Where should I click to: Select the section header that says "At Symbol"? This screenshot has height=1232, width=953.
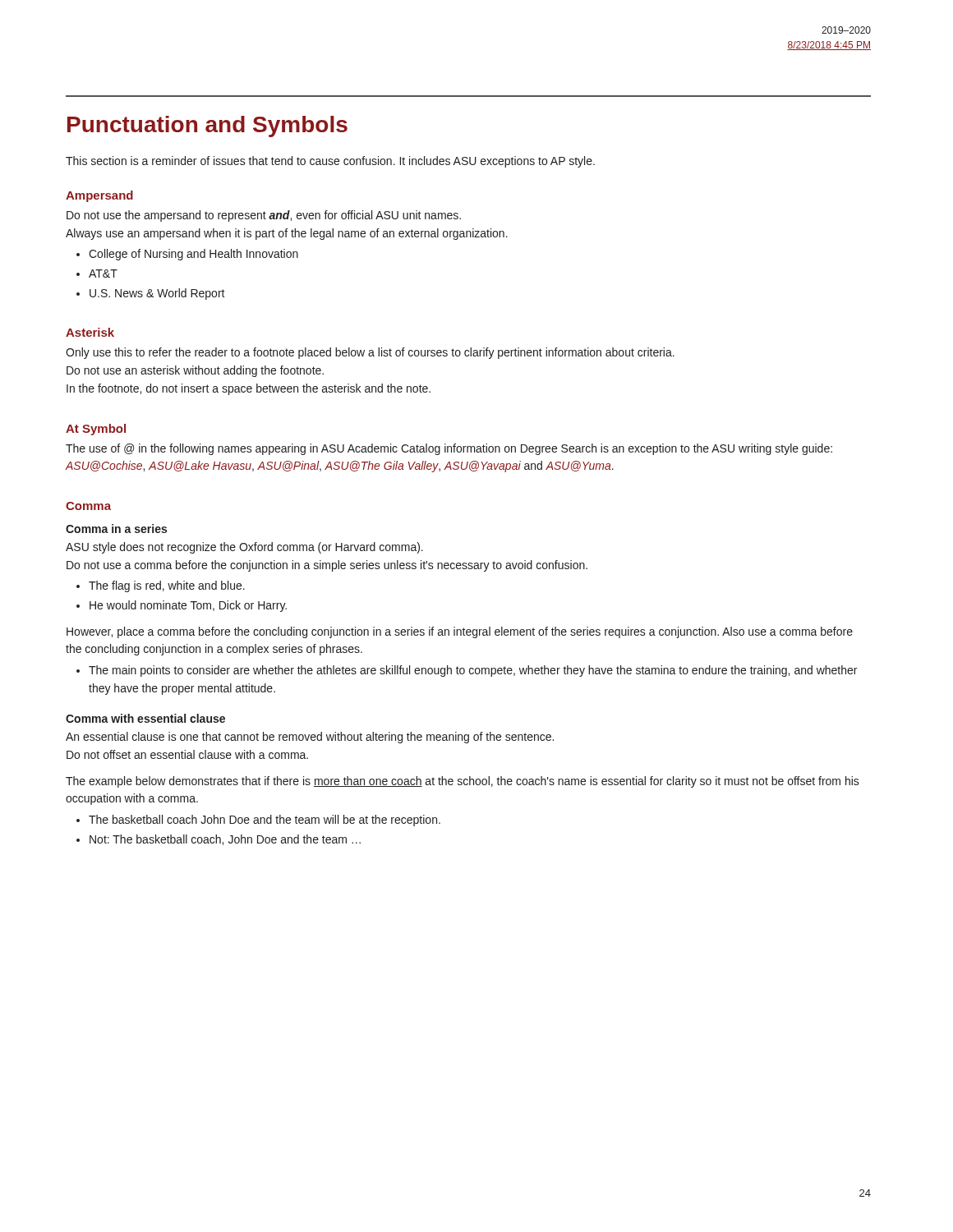(x=96, y=430)
